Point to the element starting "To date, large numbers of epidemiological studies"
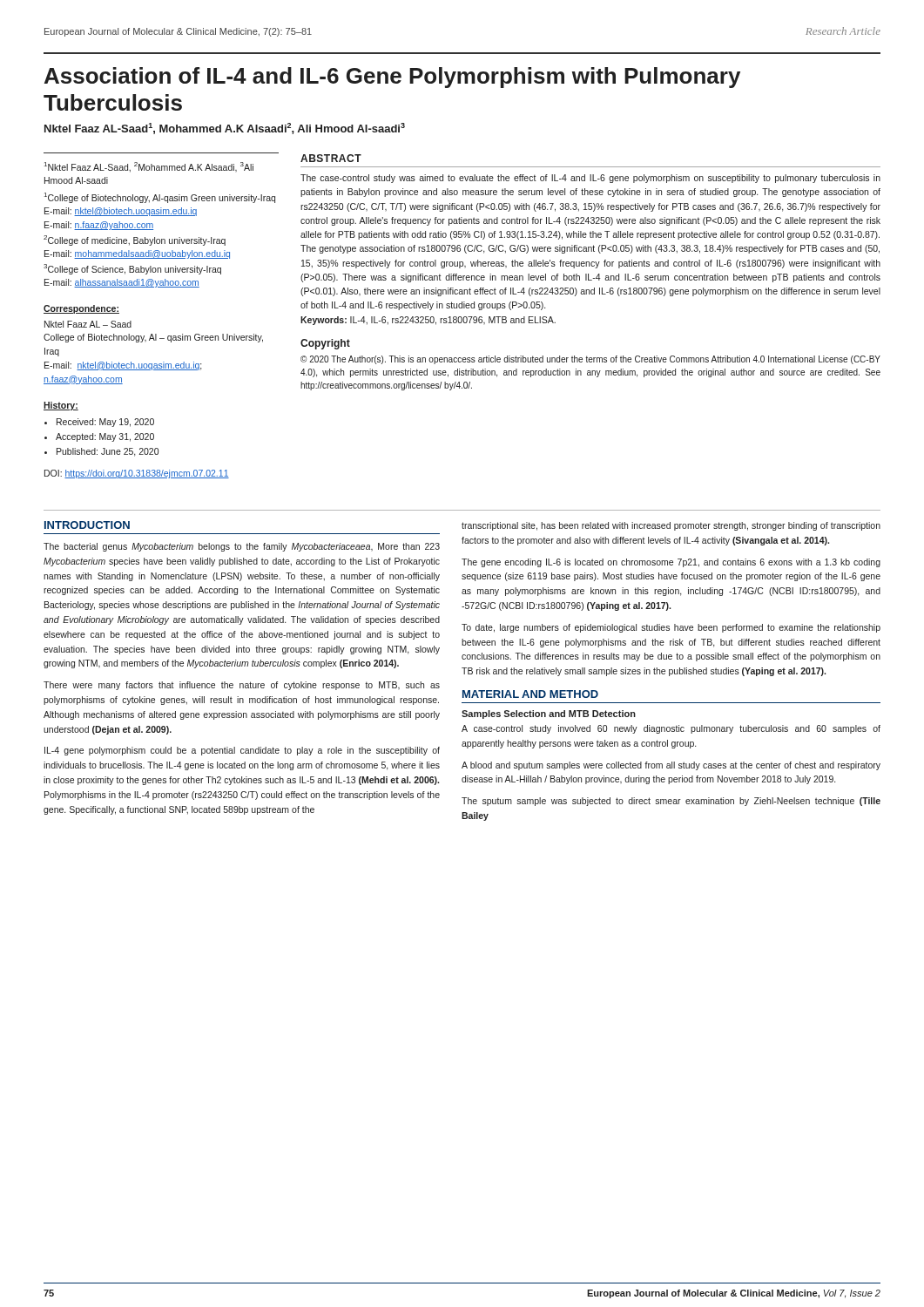The height and width of the screenshot is (1307, 924). [671, 649]
